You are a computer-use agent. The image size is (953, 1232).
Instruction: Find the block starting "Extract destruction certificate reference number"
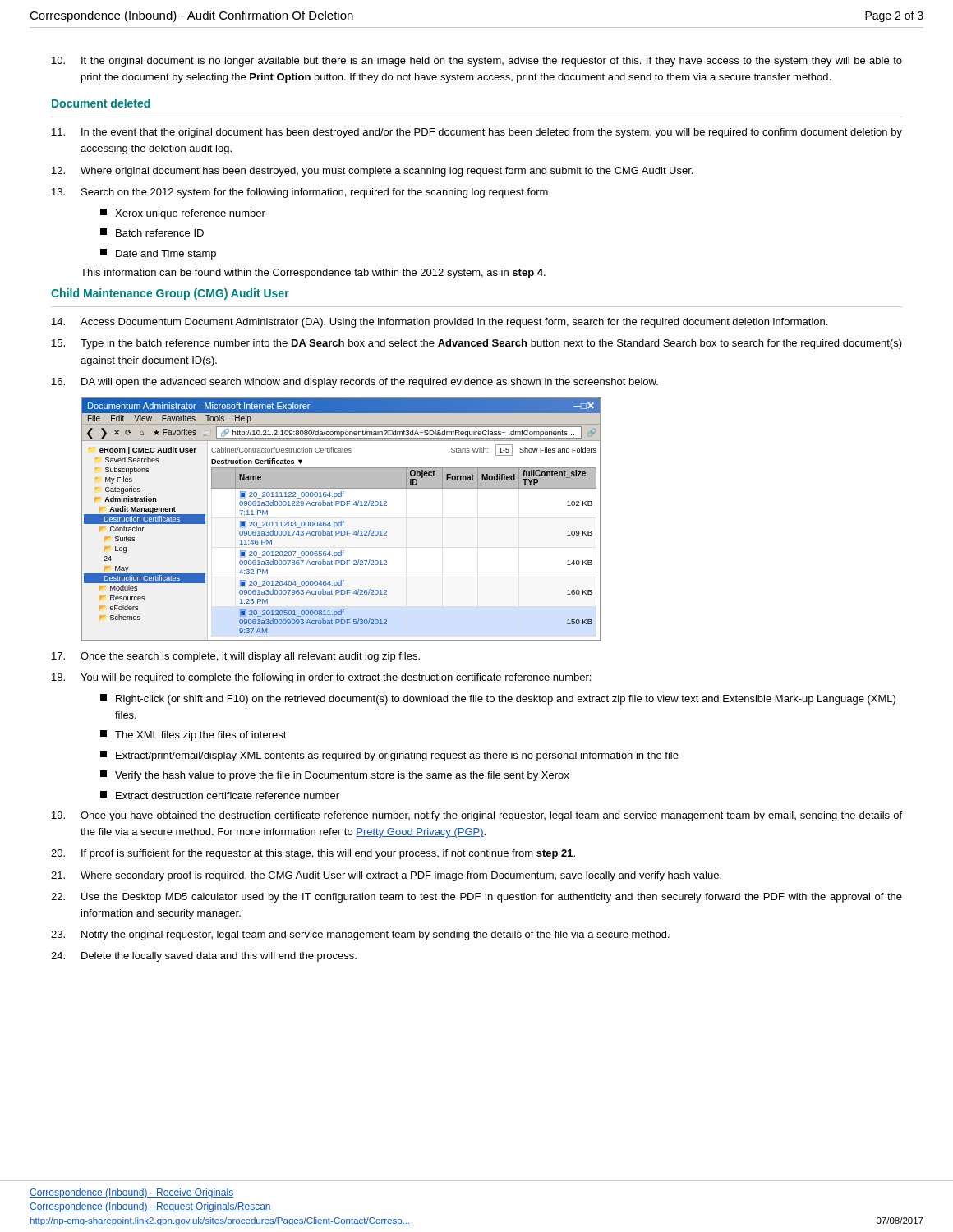tap(220, 795)
